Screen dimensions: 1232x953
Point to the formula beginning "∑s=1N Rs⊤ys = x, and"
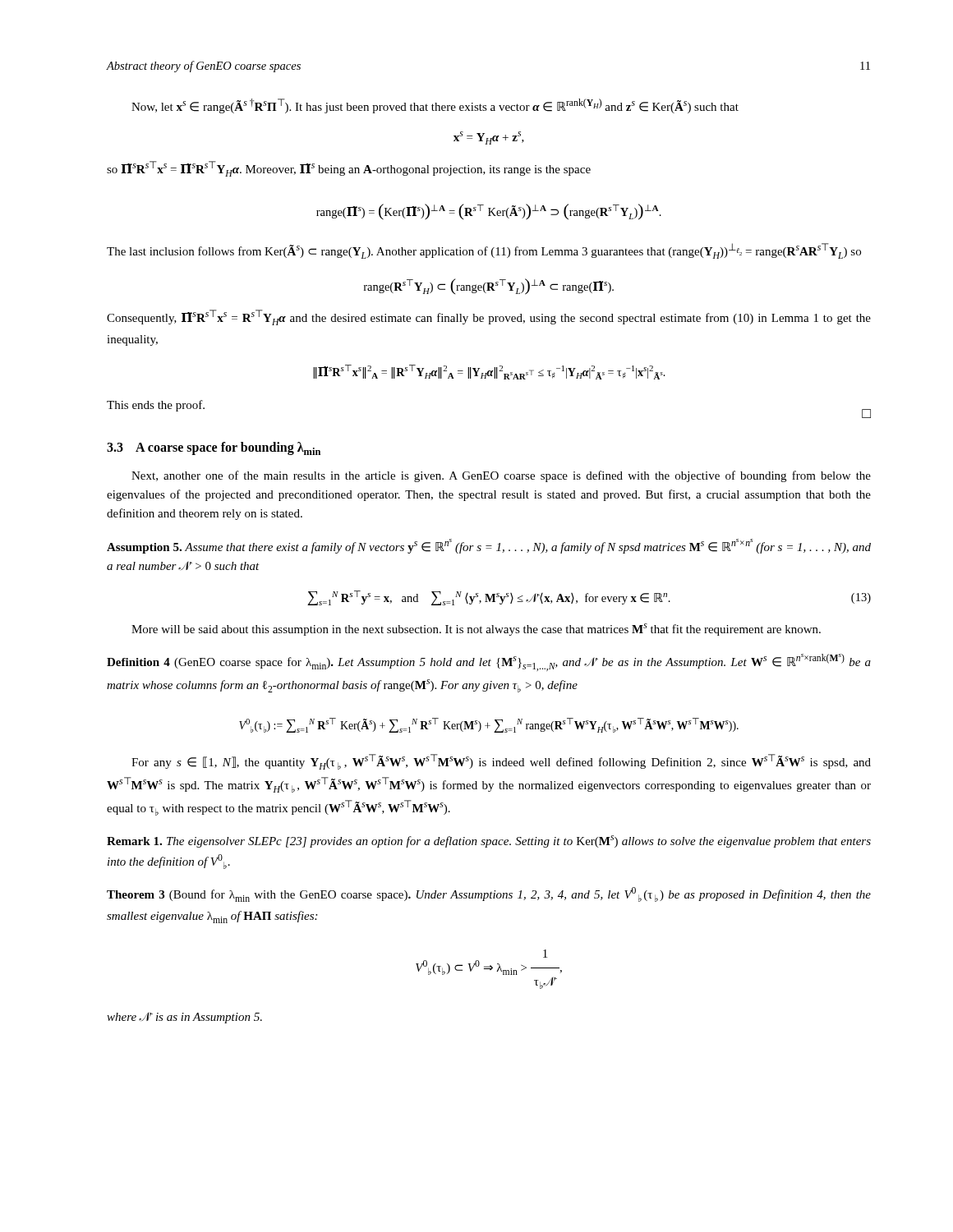point(489,597)
